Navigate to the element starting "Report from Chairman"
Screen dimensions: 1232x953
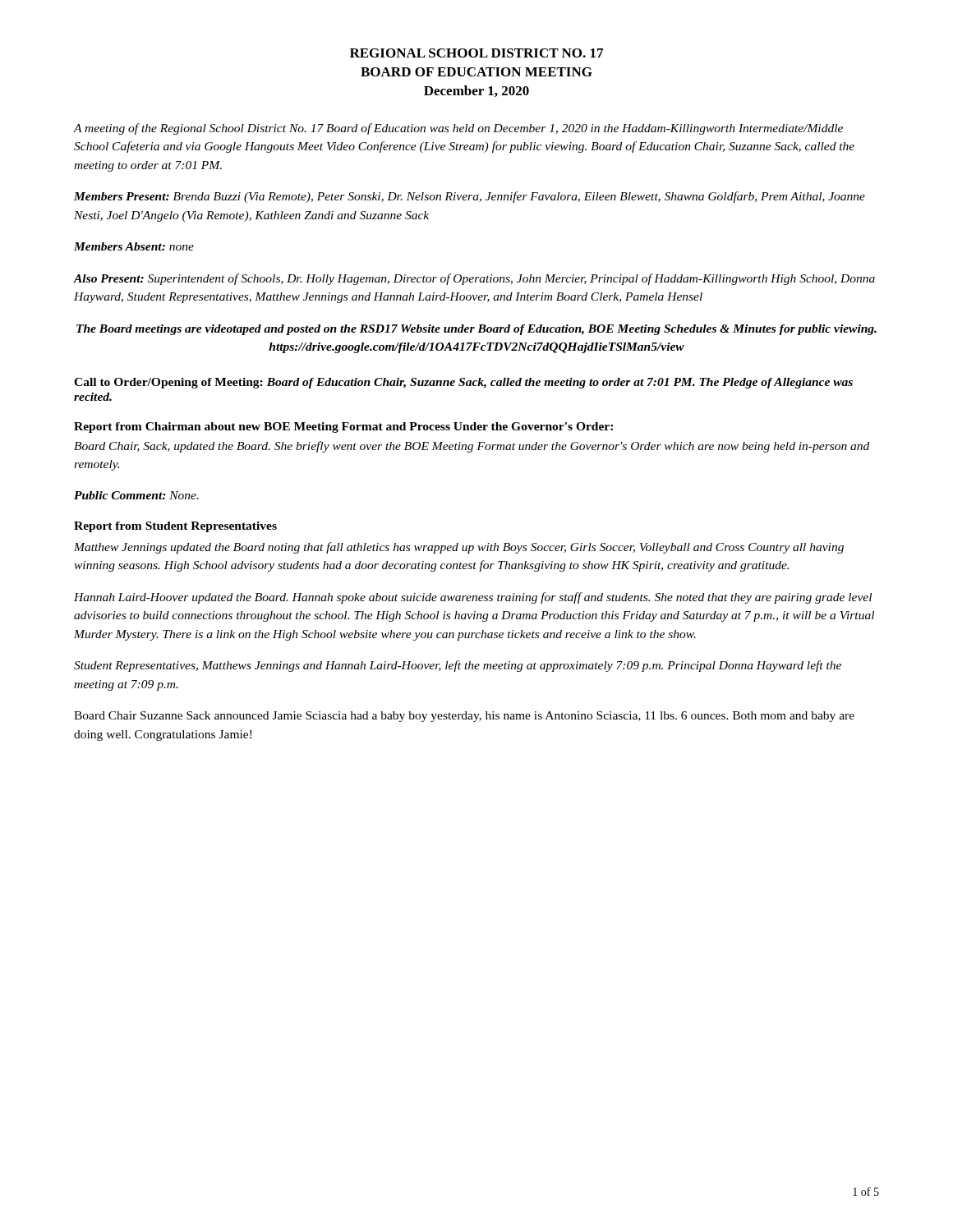tap(344, 425)
